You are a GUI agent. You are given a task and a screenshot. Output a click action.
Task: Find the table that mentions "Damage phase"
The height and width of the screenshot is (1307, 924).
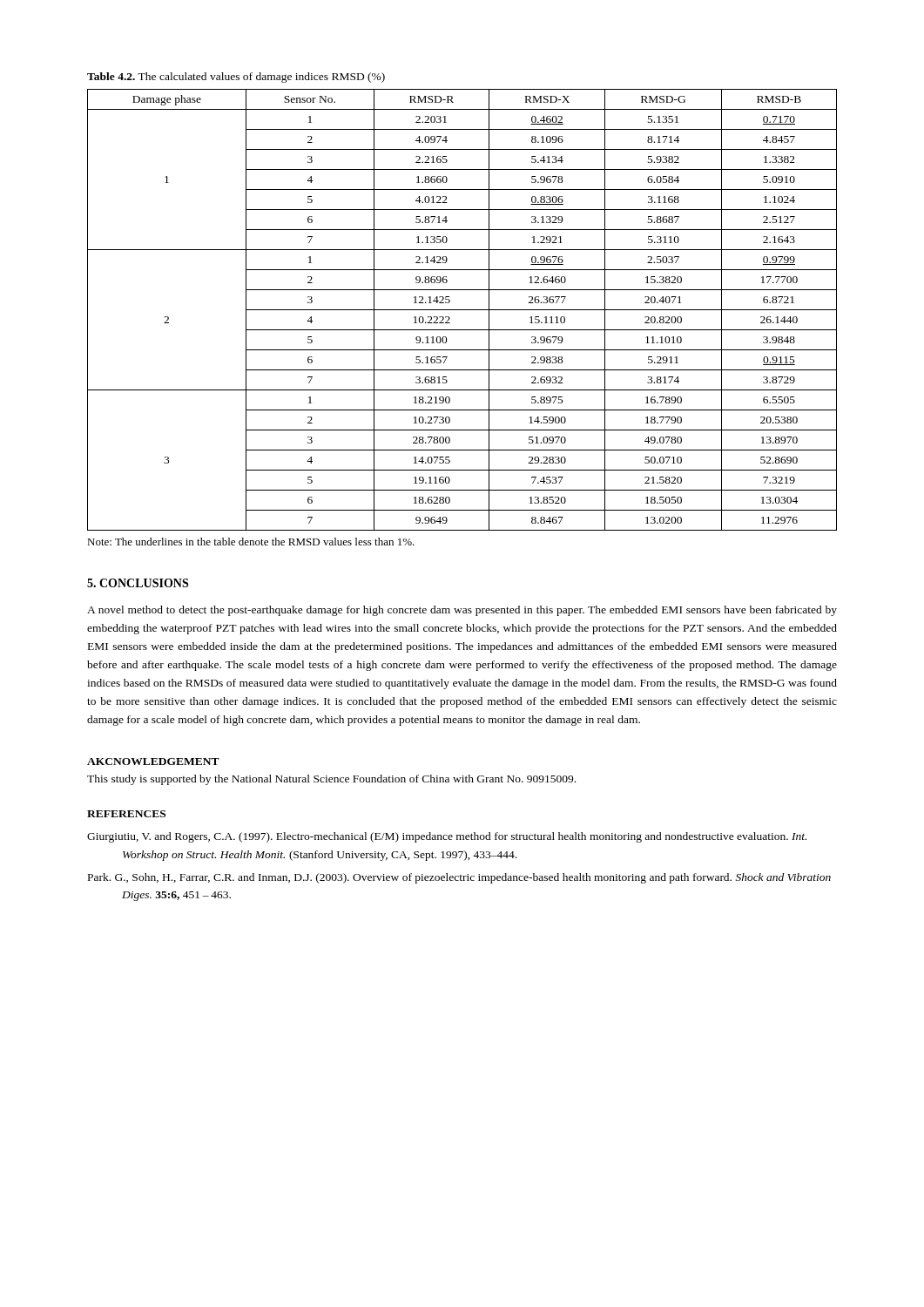tap(462, 310)
